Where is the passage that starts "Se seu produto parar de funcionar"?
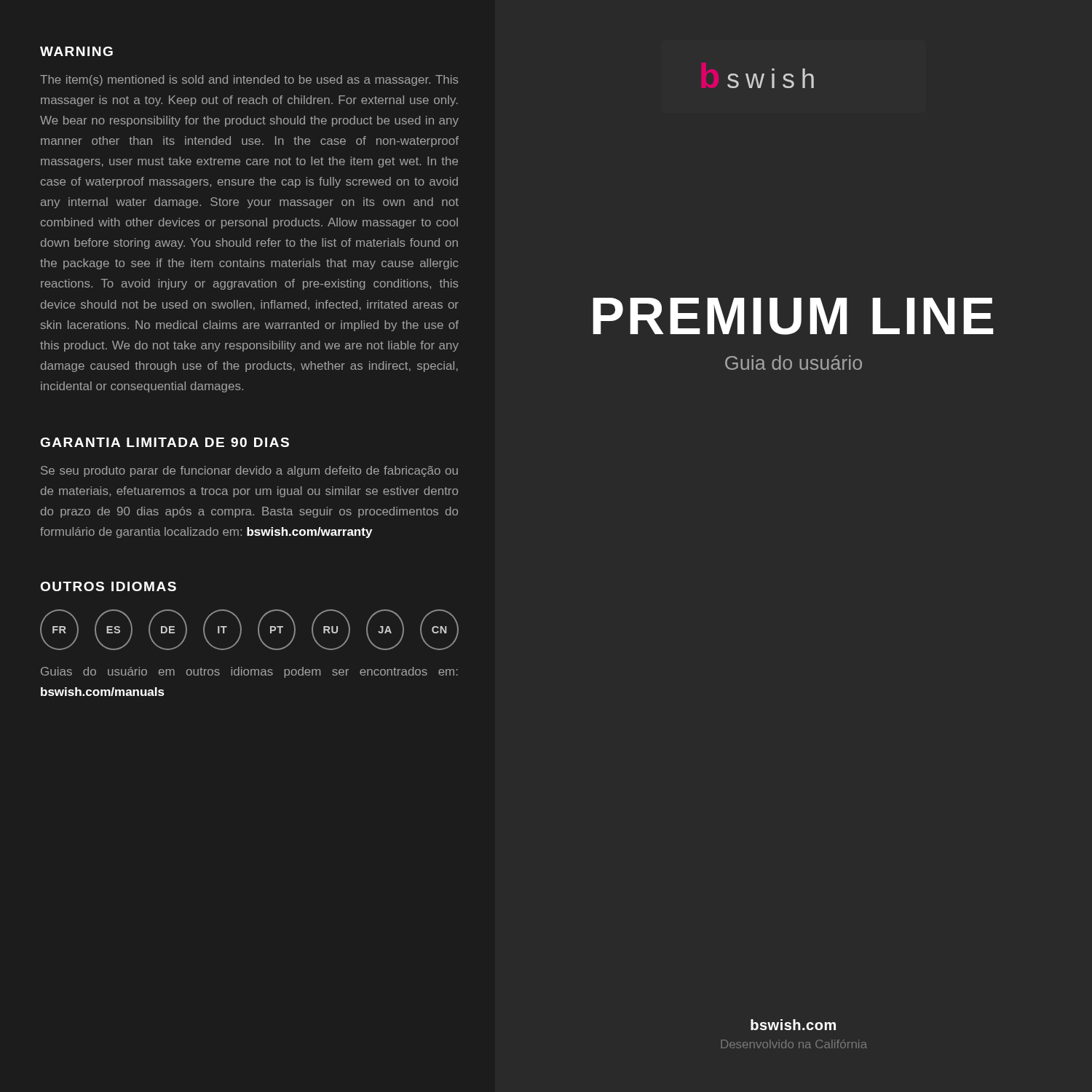 coord(249,501)
